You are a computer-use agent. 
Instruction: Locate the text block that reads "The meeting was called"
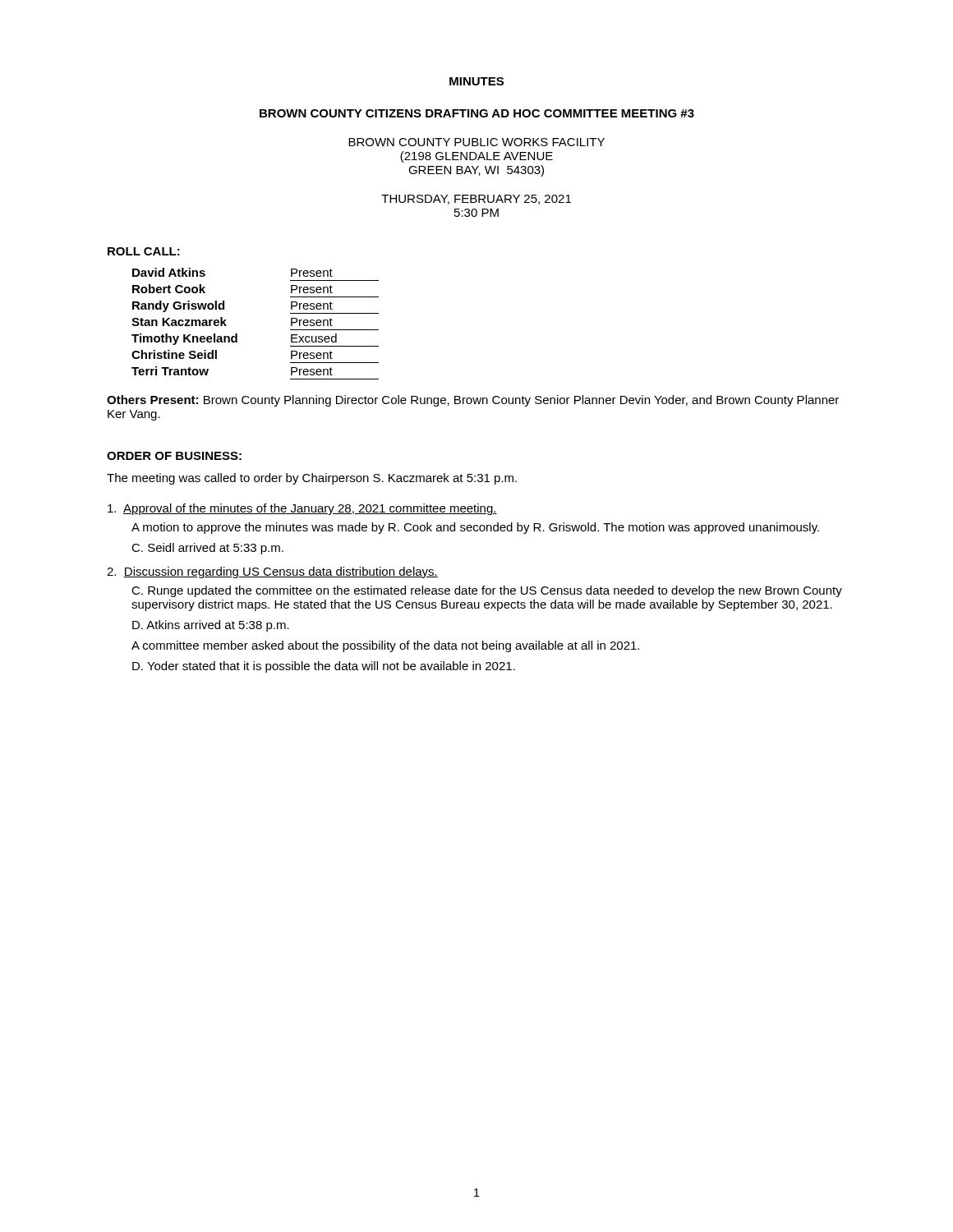coord(312,478)
